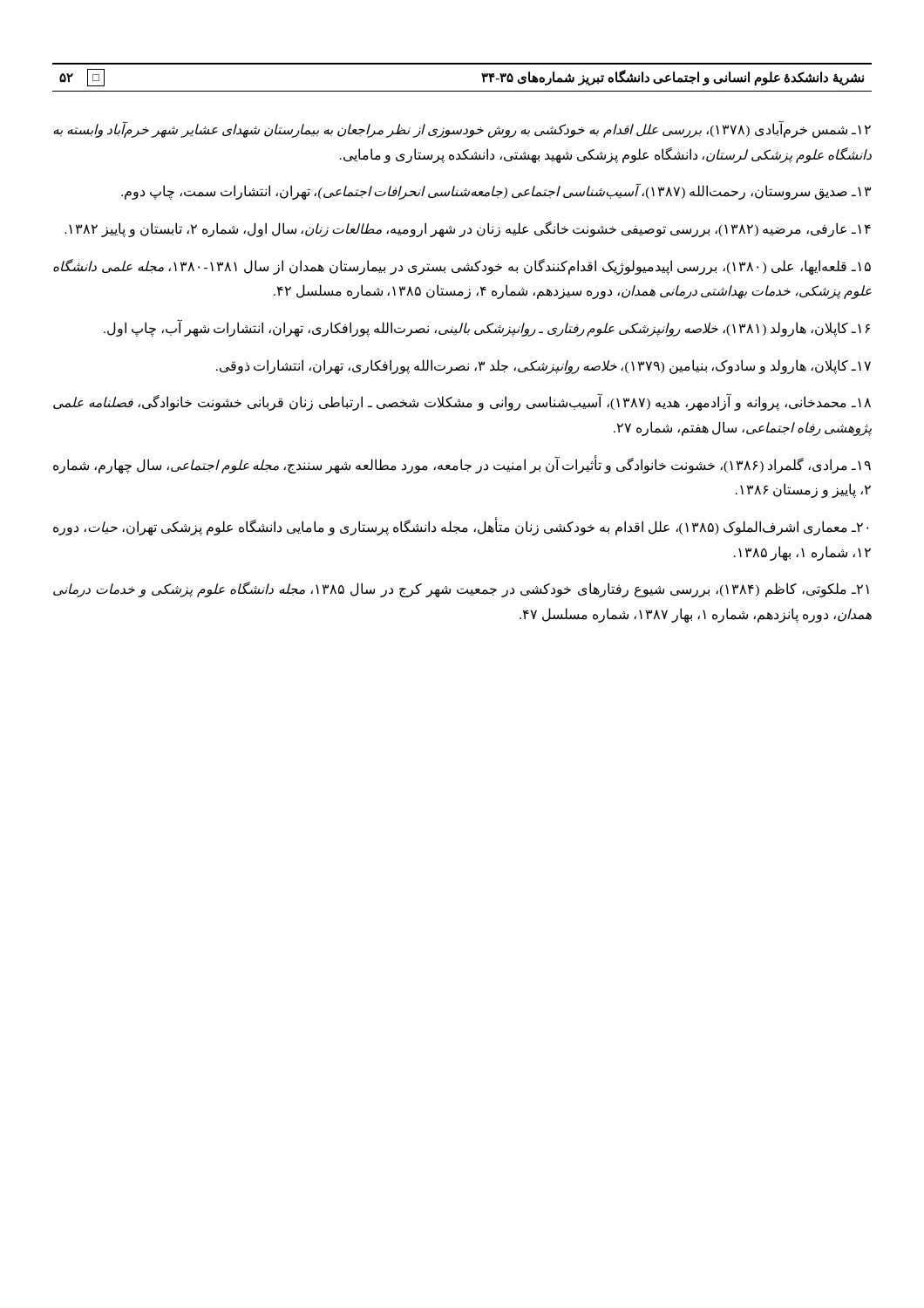This screenshot has height=1308, width=924.
Task: Where is the passage that starts "۱۵ـ قلعه‌ایها، علی (۱۳۸۰)،"?
Action: click(462, 279)
